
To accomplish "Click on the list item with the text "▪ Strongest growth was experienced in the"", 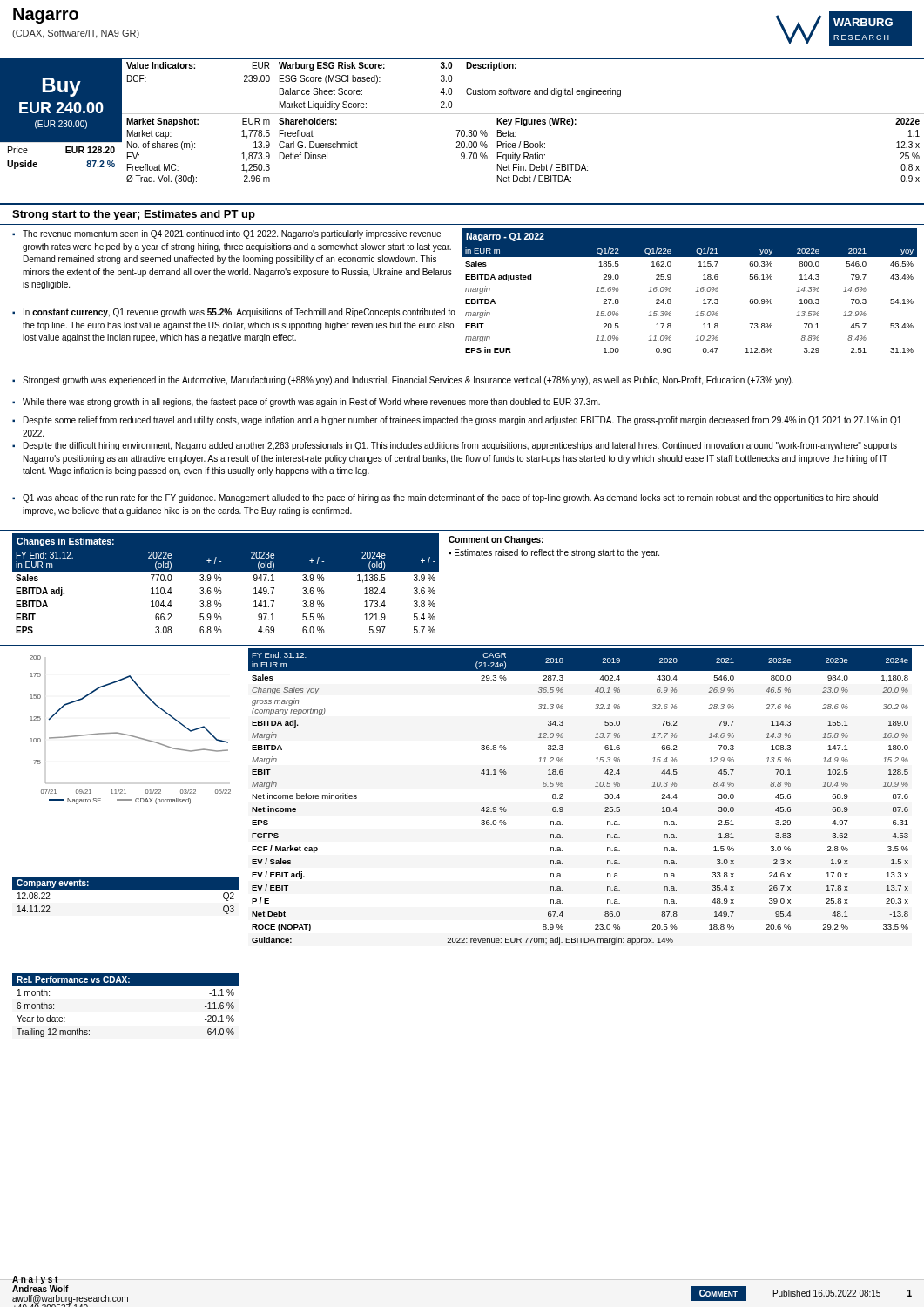I will tap(462, 381).
